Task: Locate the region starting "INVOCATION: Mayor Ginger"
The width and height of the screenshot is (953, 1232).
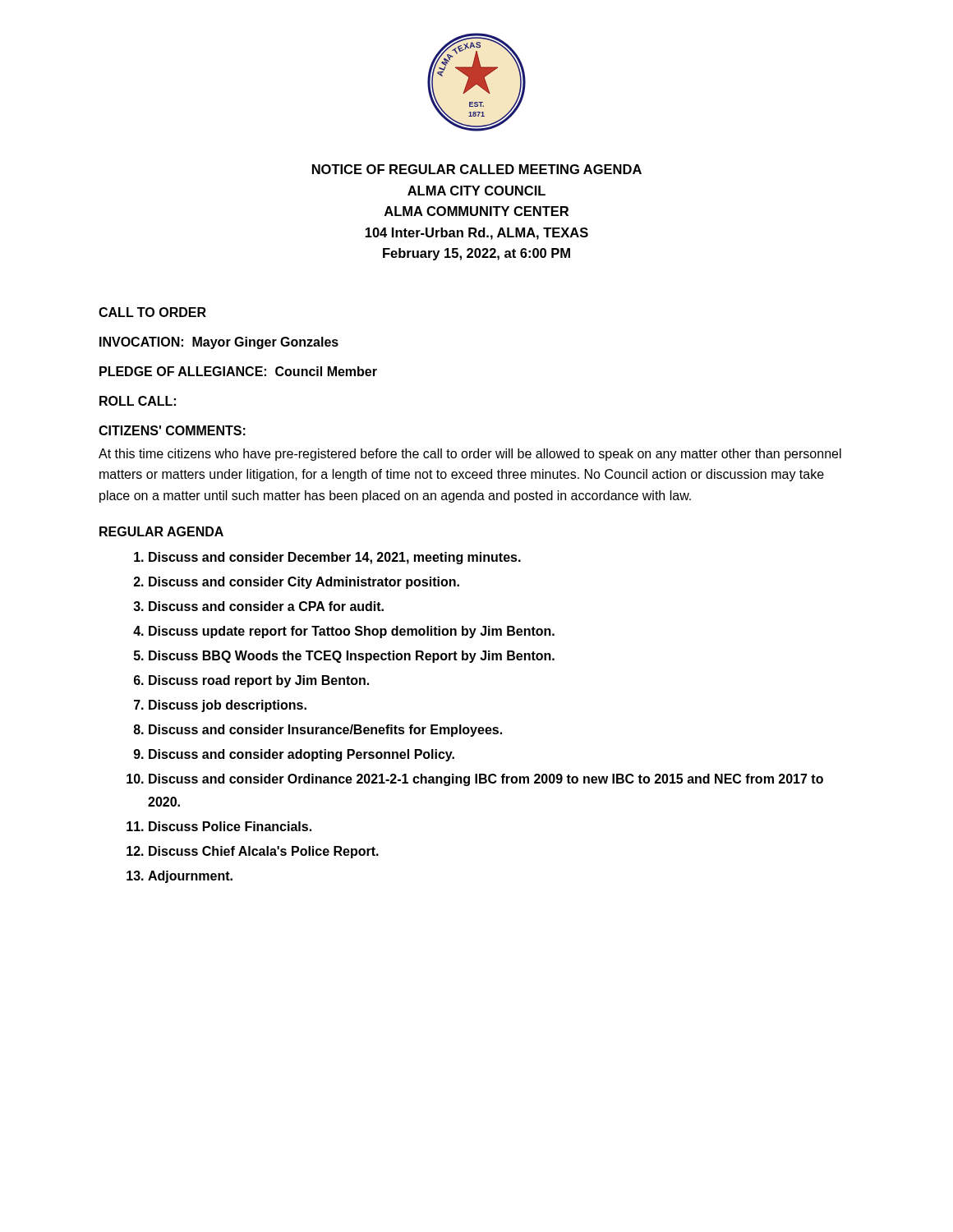Action: click(219, 342)
